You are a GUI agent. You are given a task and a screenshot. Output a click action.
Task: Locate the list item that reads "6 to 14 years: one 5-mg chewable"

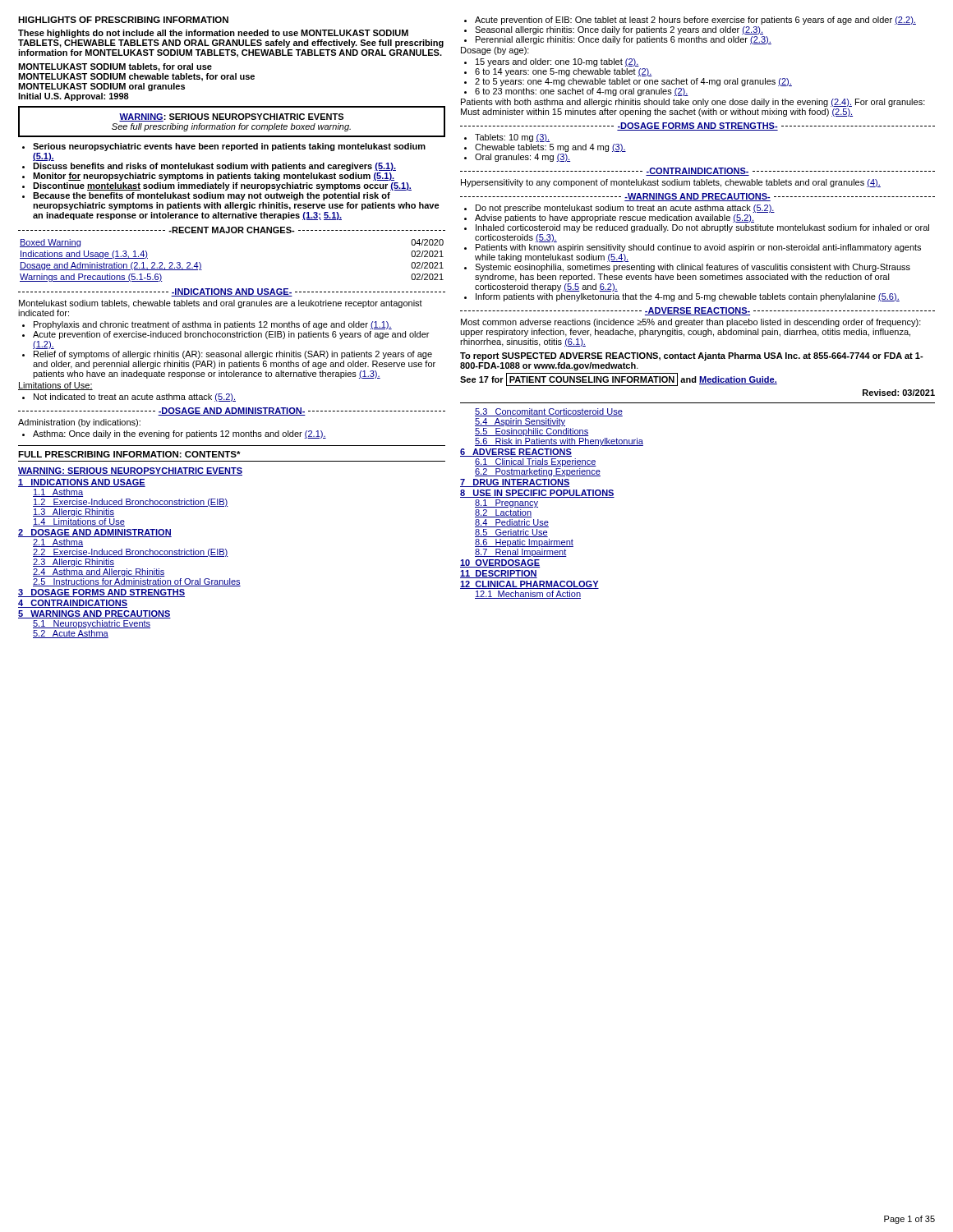point(563,71)
